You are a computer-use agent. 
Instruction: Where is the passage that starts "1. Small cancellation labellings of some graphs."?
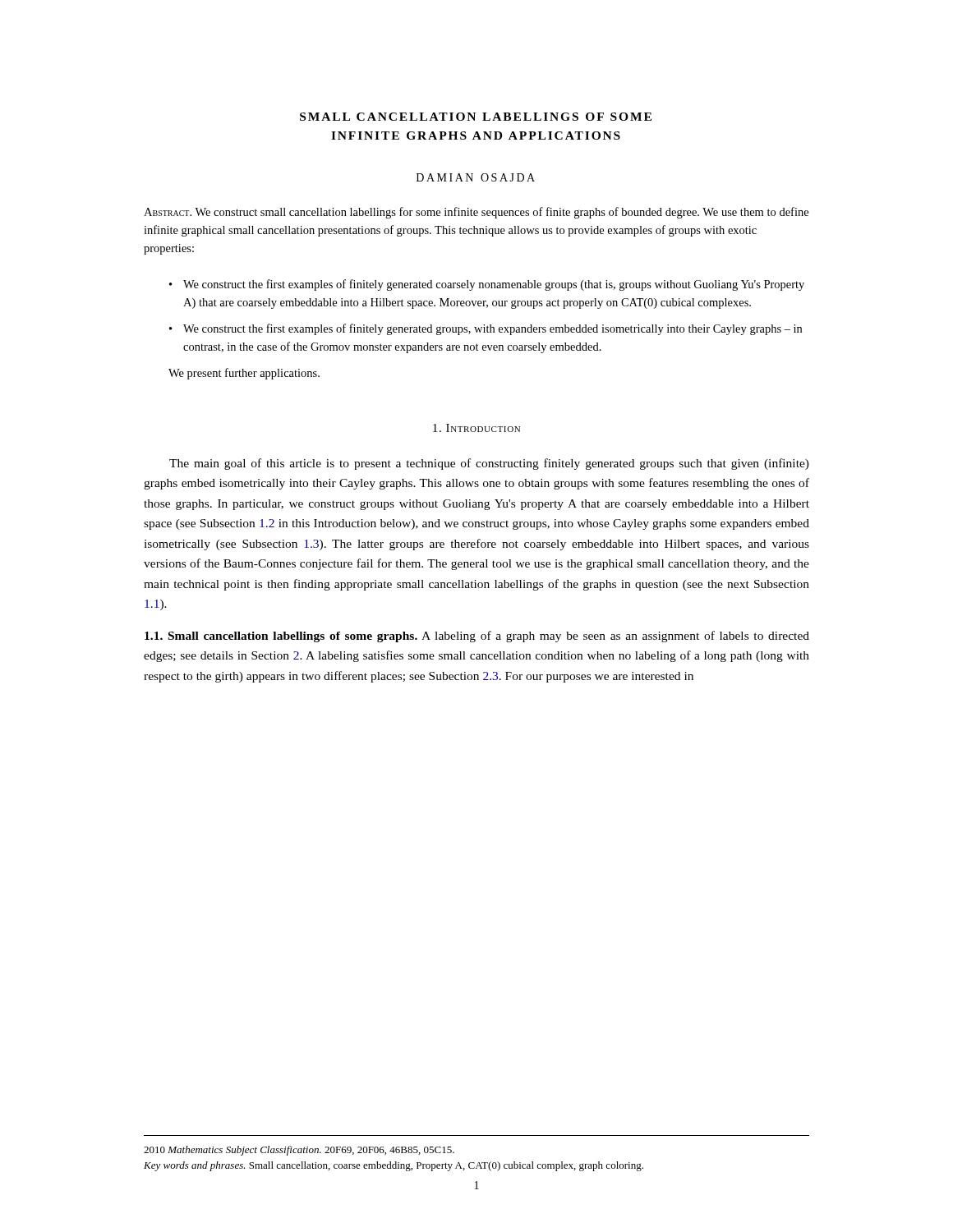476,655
